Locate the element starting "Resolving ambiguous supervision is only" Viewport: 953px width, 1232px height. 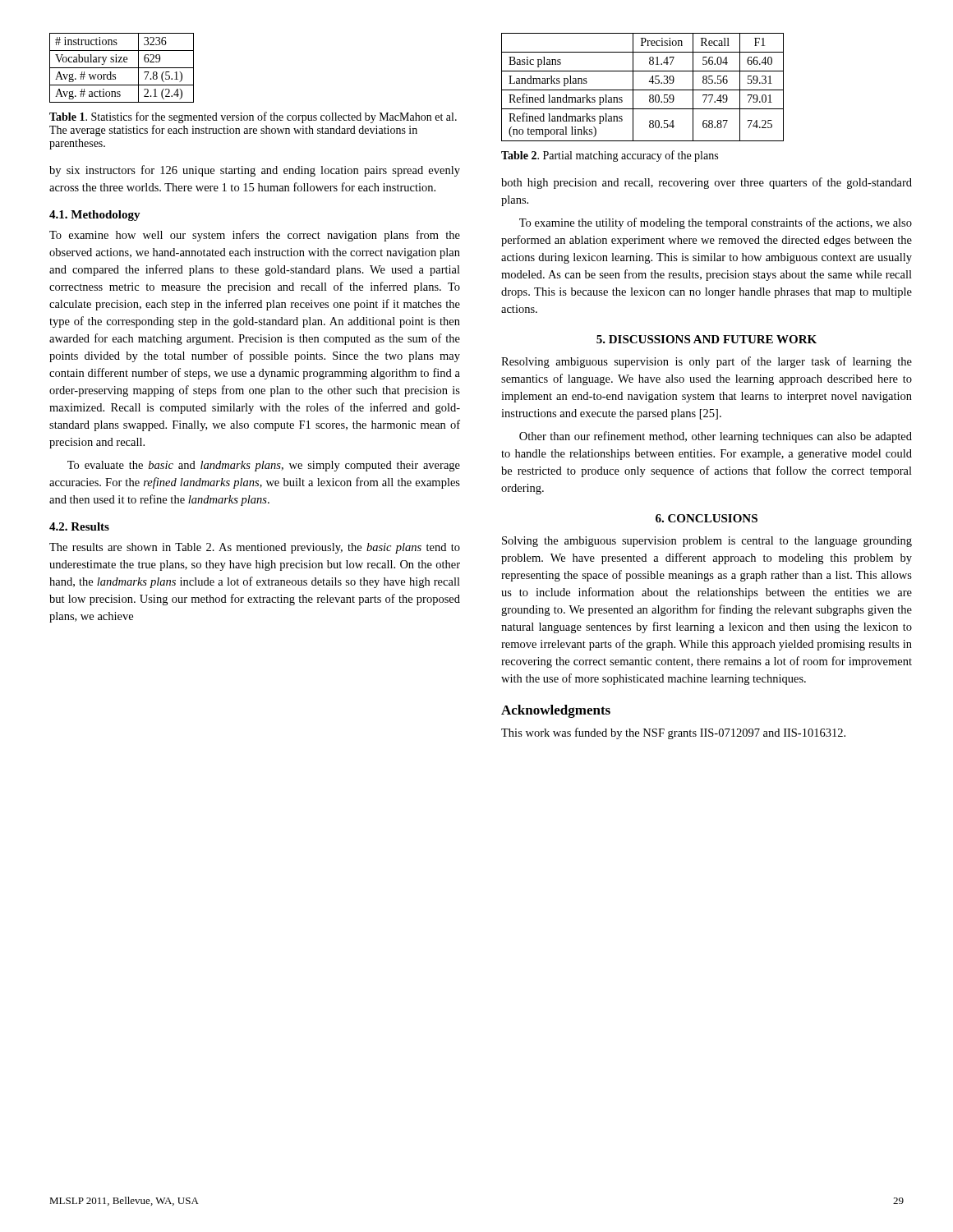click(x=707, y=425)
